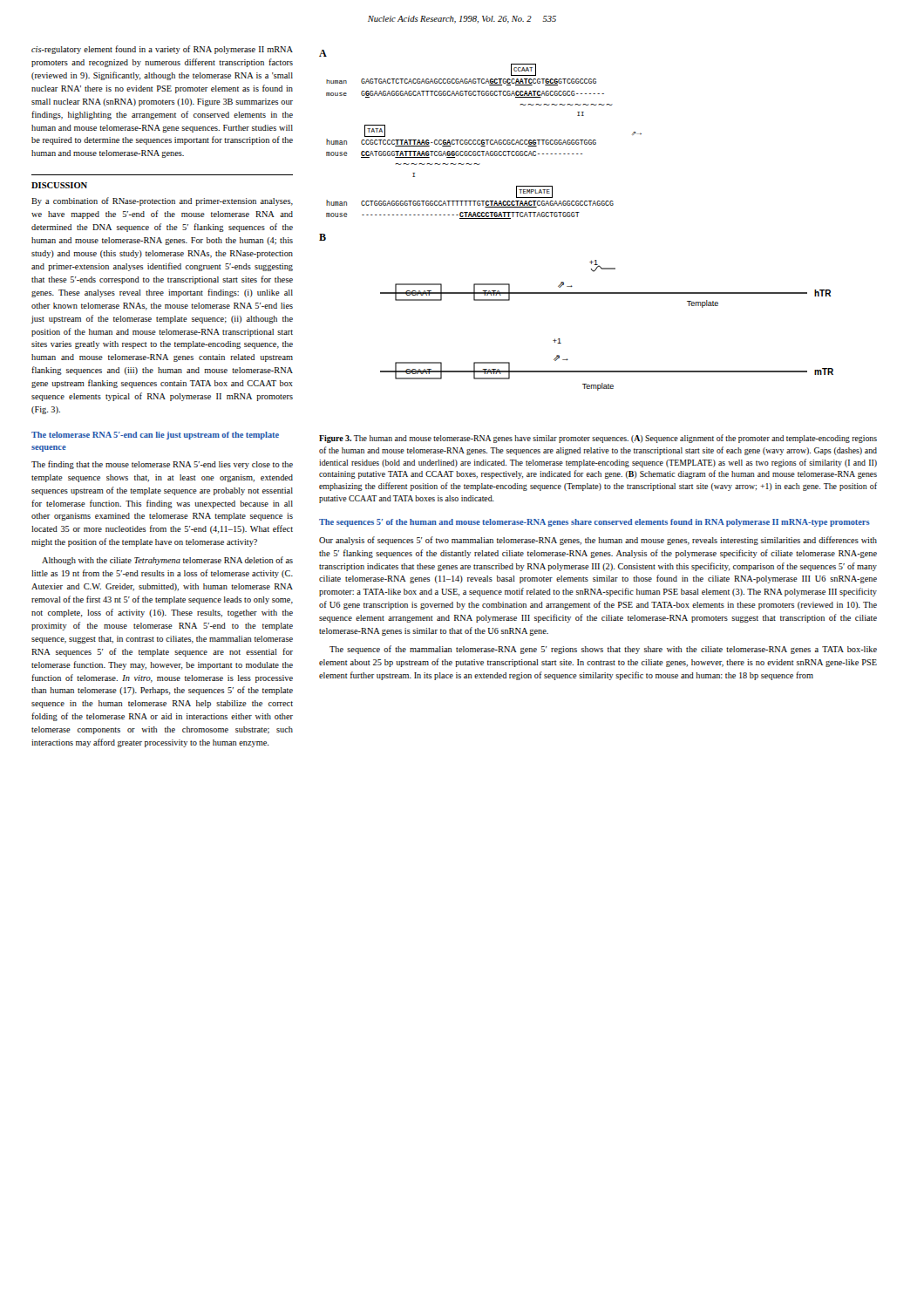
Task: Click on the text block containing "By a combination of RNase-protection and primer-extension"
Action: [x=162, y=305]
